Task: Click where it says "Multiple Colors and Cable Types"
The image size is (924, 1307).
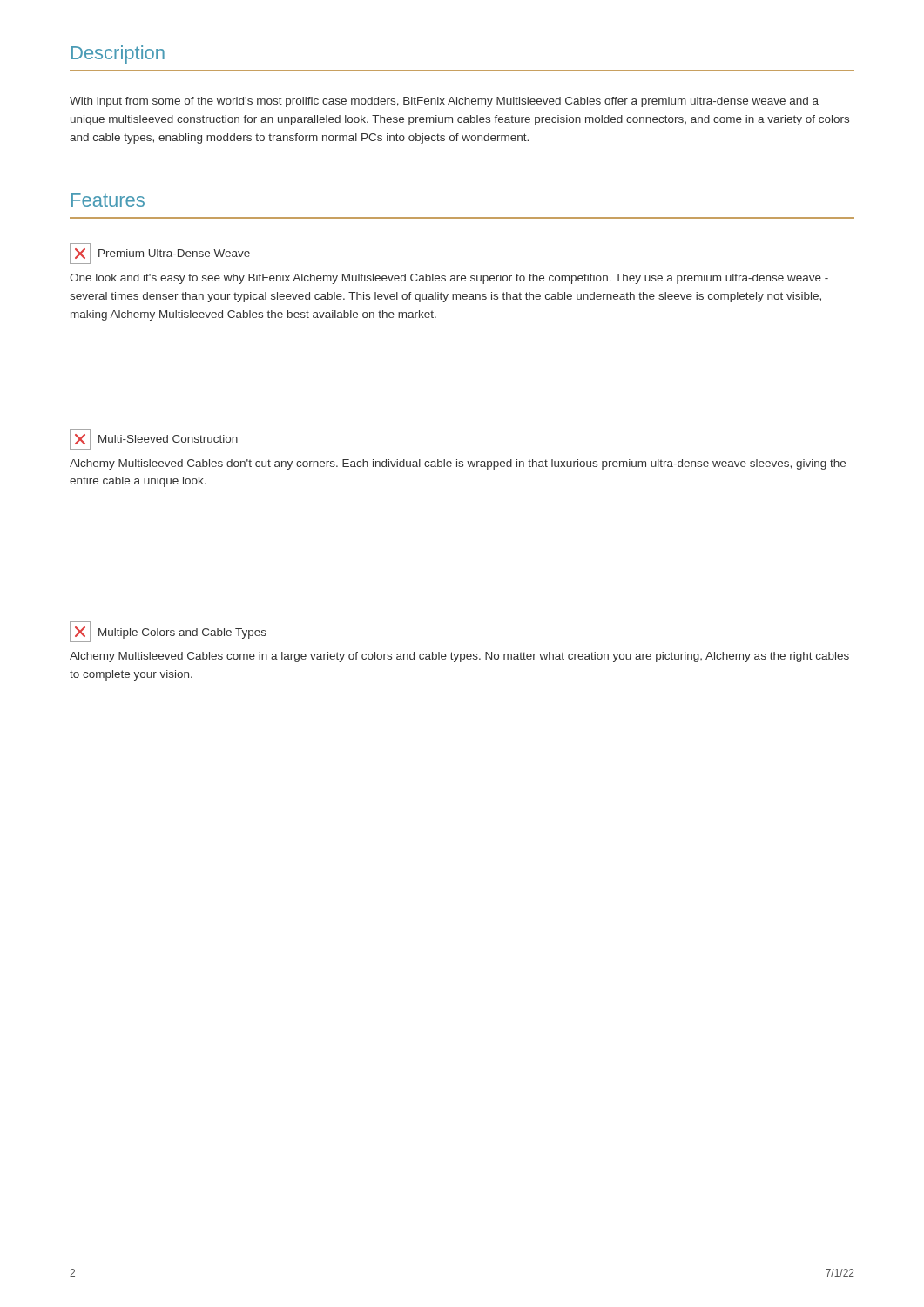Action: click(x=168, y=632)
